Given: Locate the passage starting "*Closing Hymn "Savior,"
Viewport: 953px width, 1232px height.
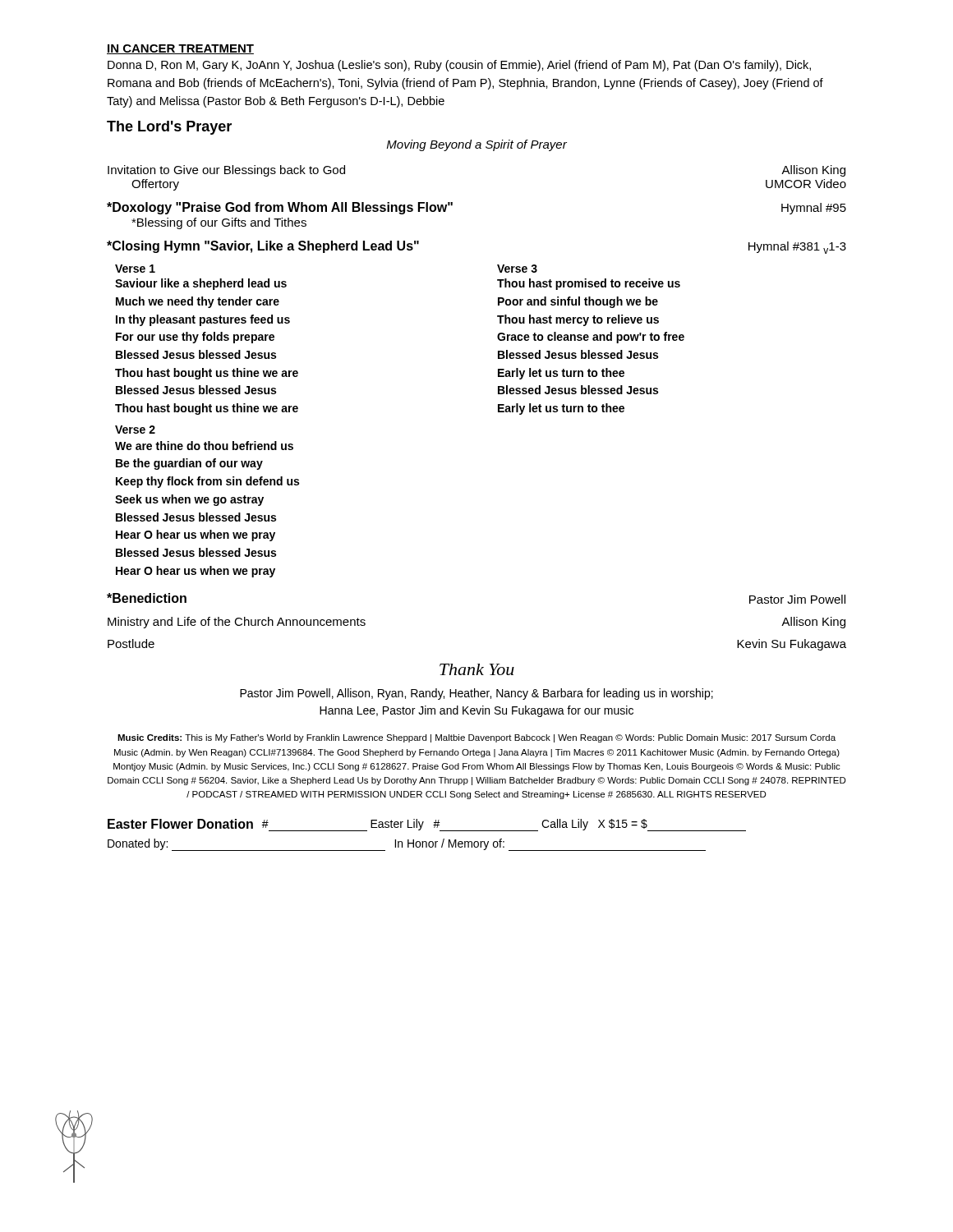Looking at the screenshot, I should point(259,247).
